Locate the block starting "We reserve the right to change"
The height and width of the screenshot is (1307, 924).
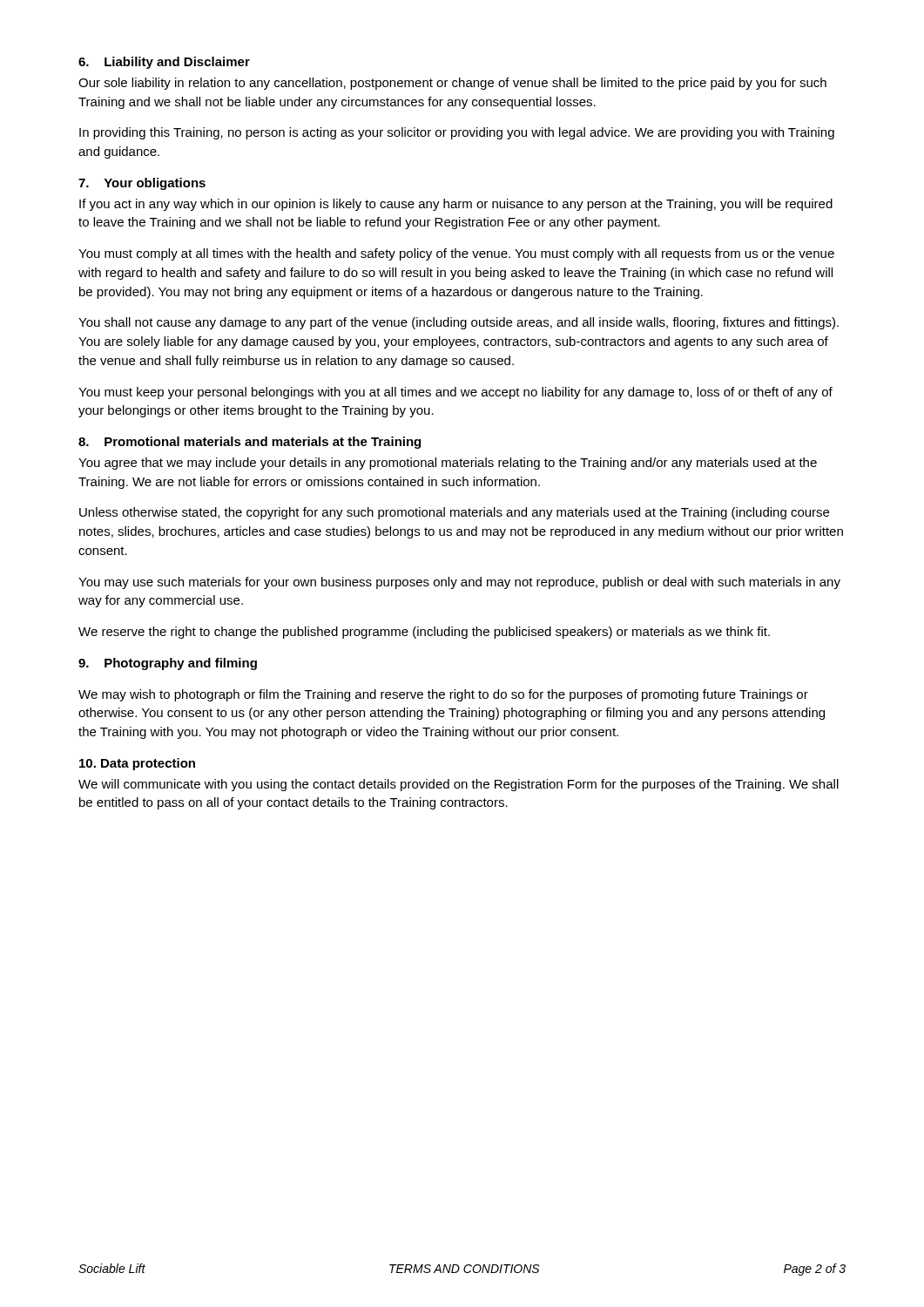point(425,631)
